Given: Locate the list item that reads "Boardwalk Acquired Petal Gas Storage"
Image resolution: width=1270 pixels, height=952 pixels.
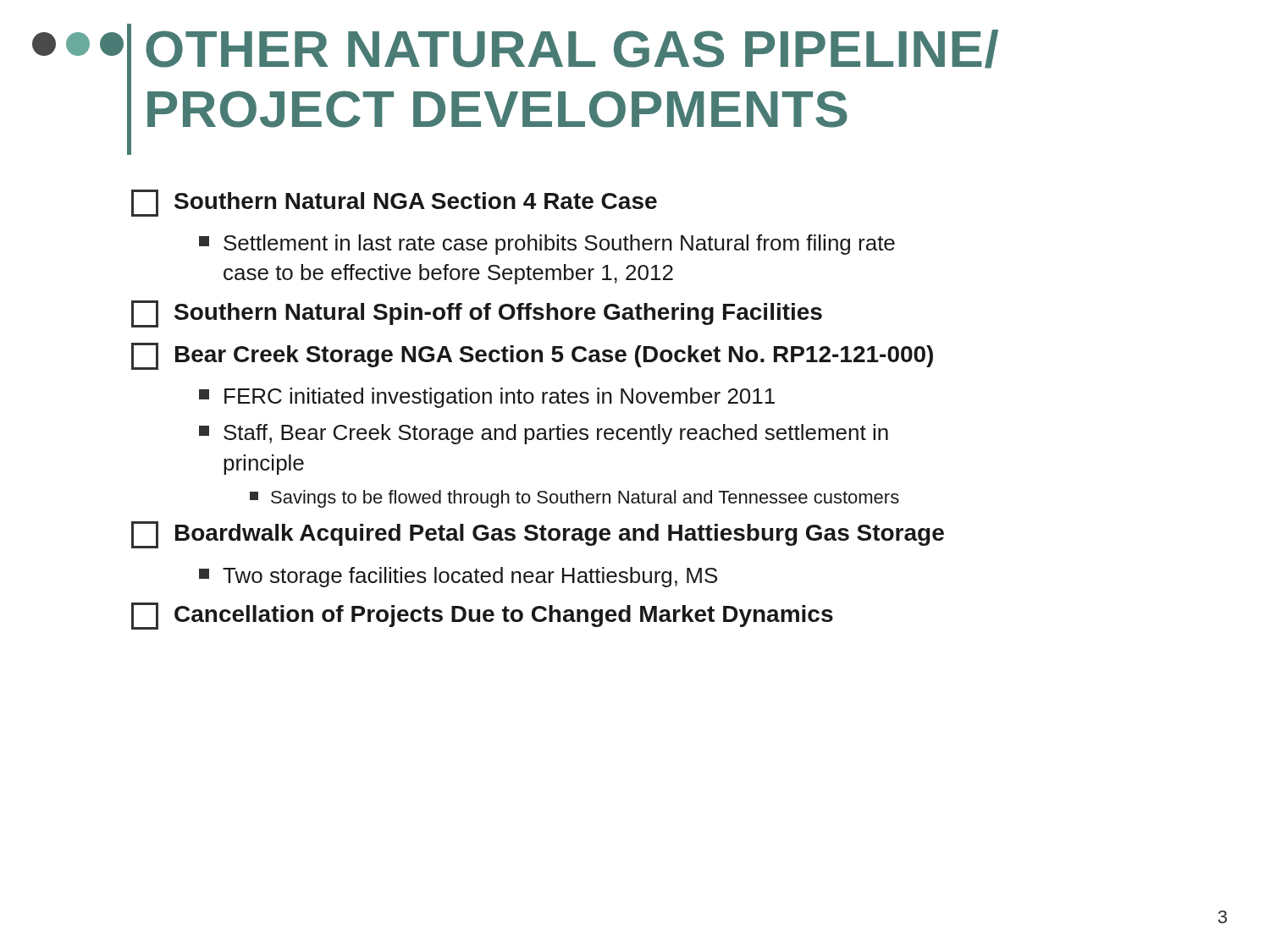Looking at the screenshot, I should [x=538, y=534].
